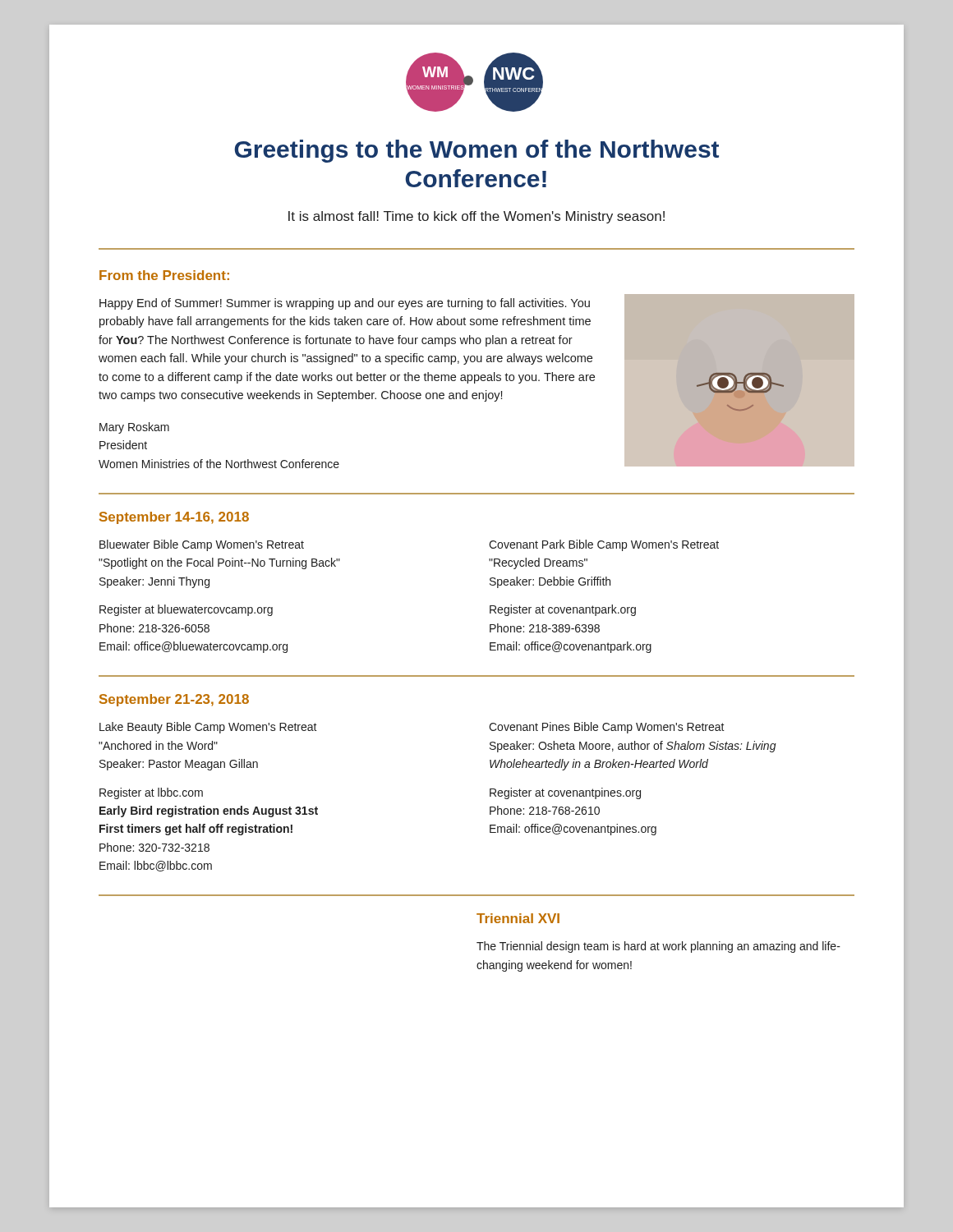Select the text block that says "Happy End of"

coord(347,349)
